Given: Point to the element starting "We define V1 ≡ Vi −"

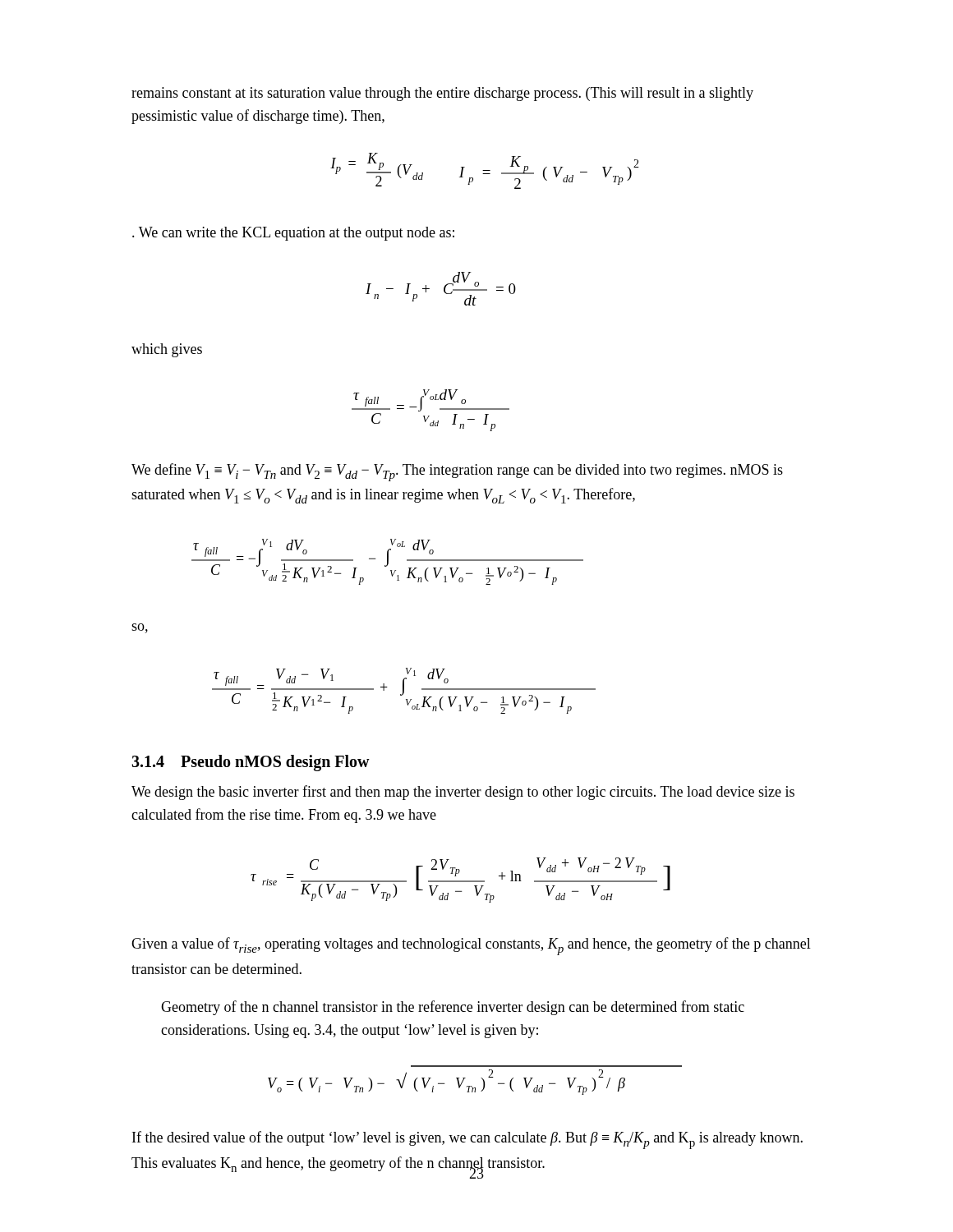Looking at the screenshot, I should pyautogui.click(x=457, y=484).
